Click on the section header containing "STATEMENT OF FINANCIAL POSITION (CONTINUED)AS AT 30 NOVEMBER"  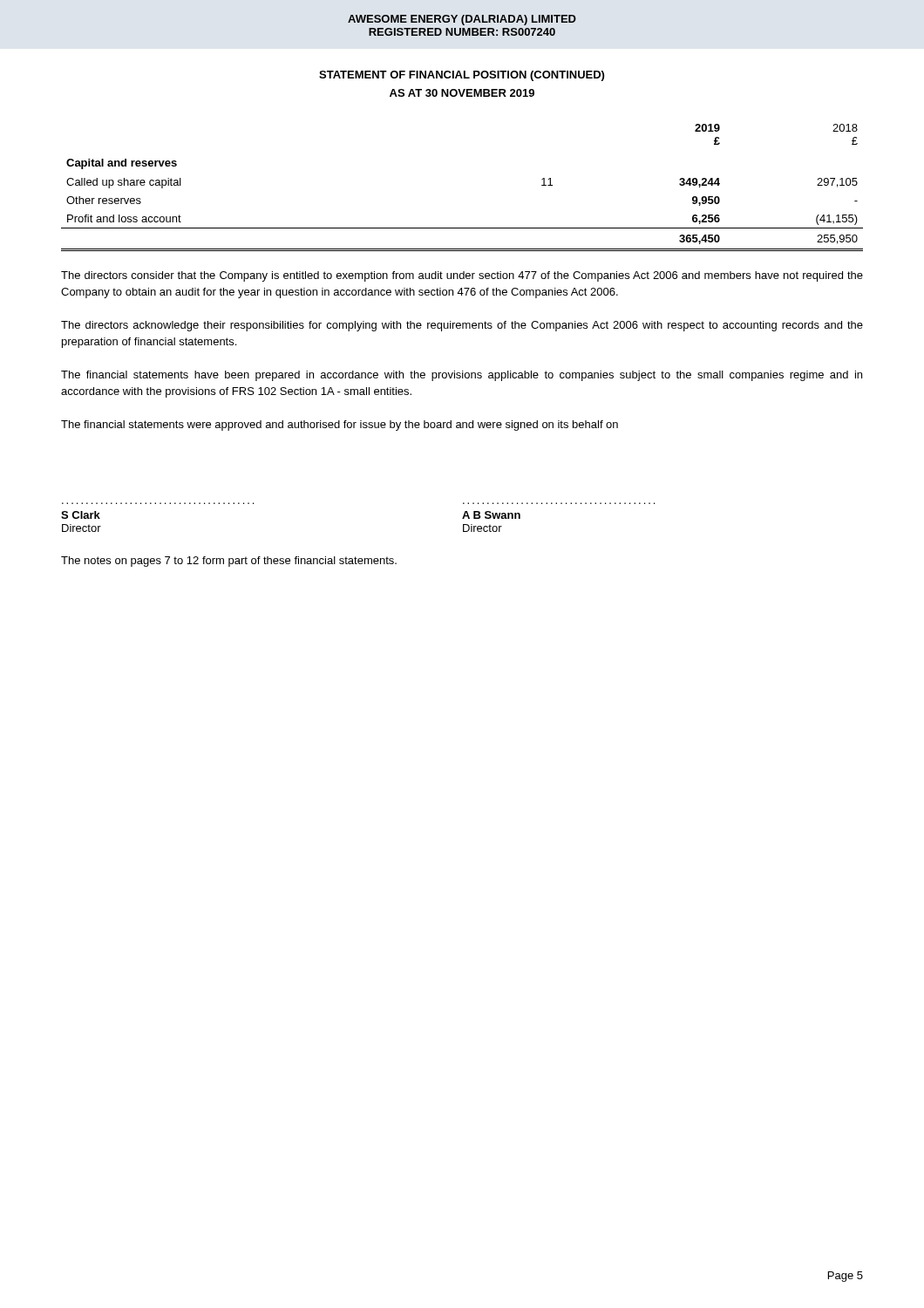(x=462, y=84)
